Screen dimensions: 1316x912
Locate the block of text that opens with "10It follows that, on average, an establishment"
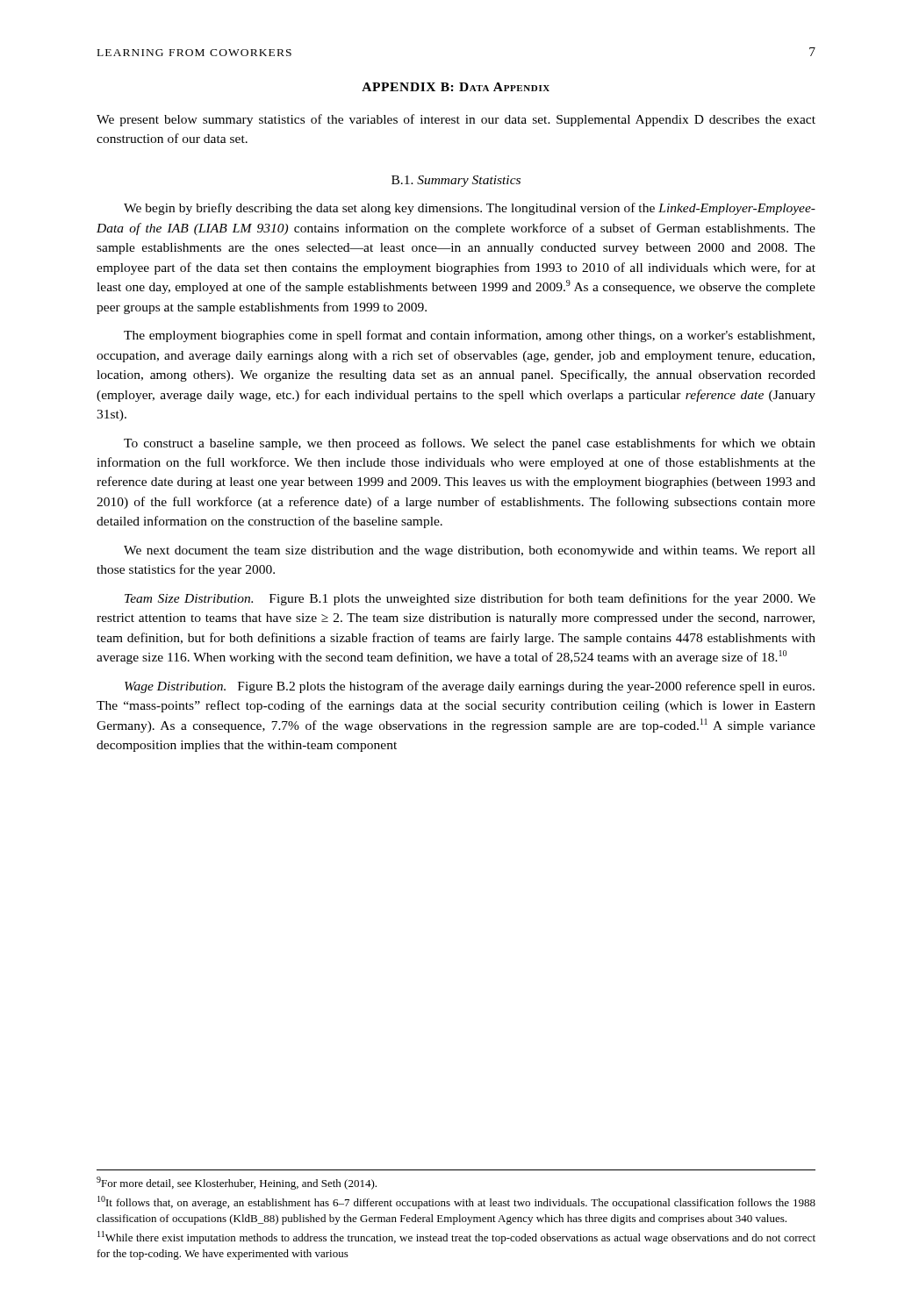pyautogui.click(x=456, y=1210)
